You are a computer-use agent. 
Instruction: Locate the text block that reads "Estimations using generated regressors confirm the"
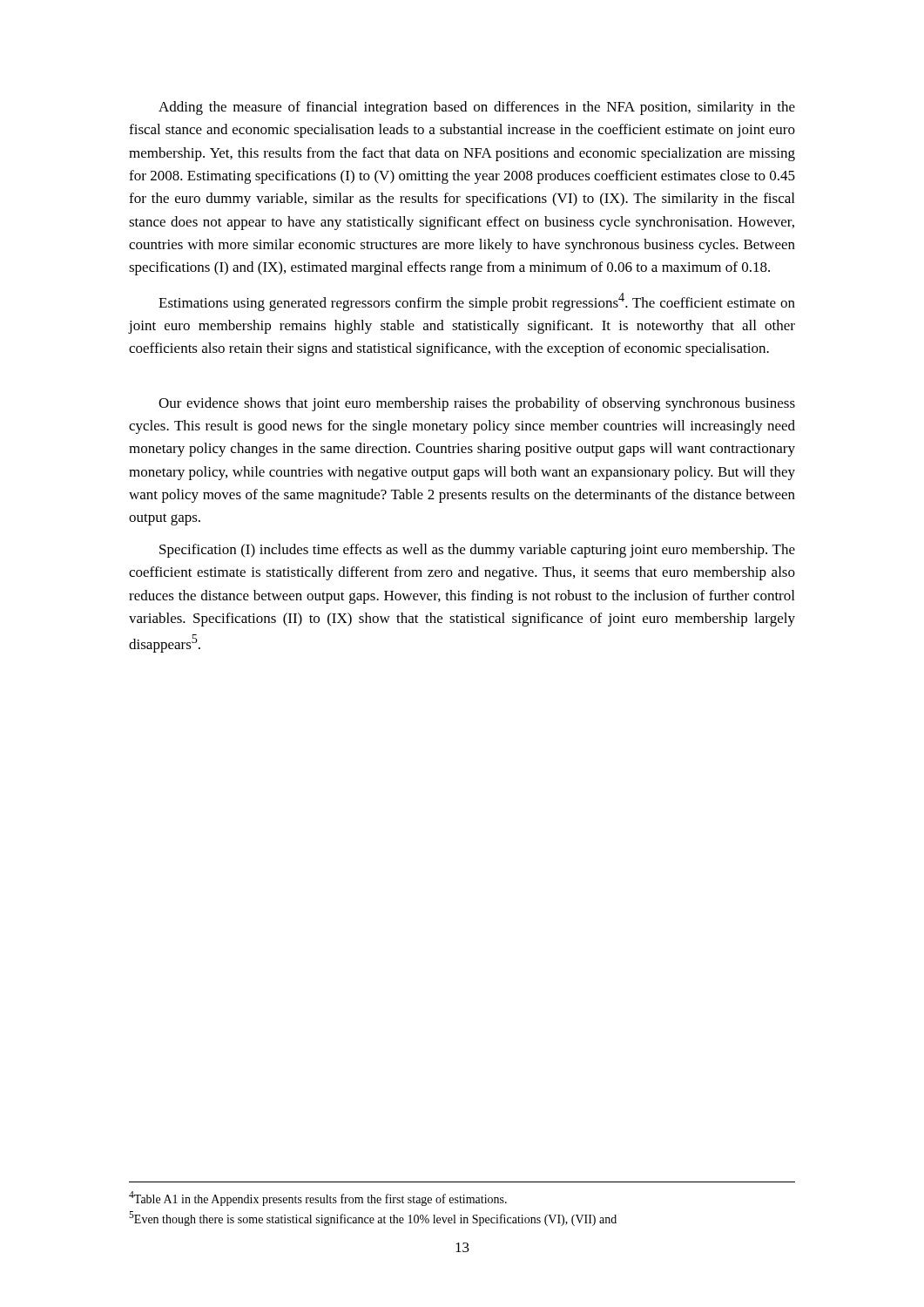pos(462,323)
